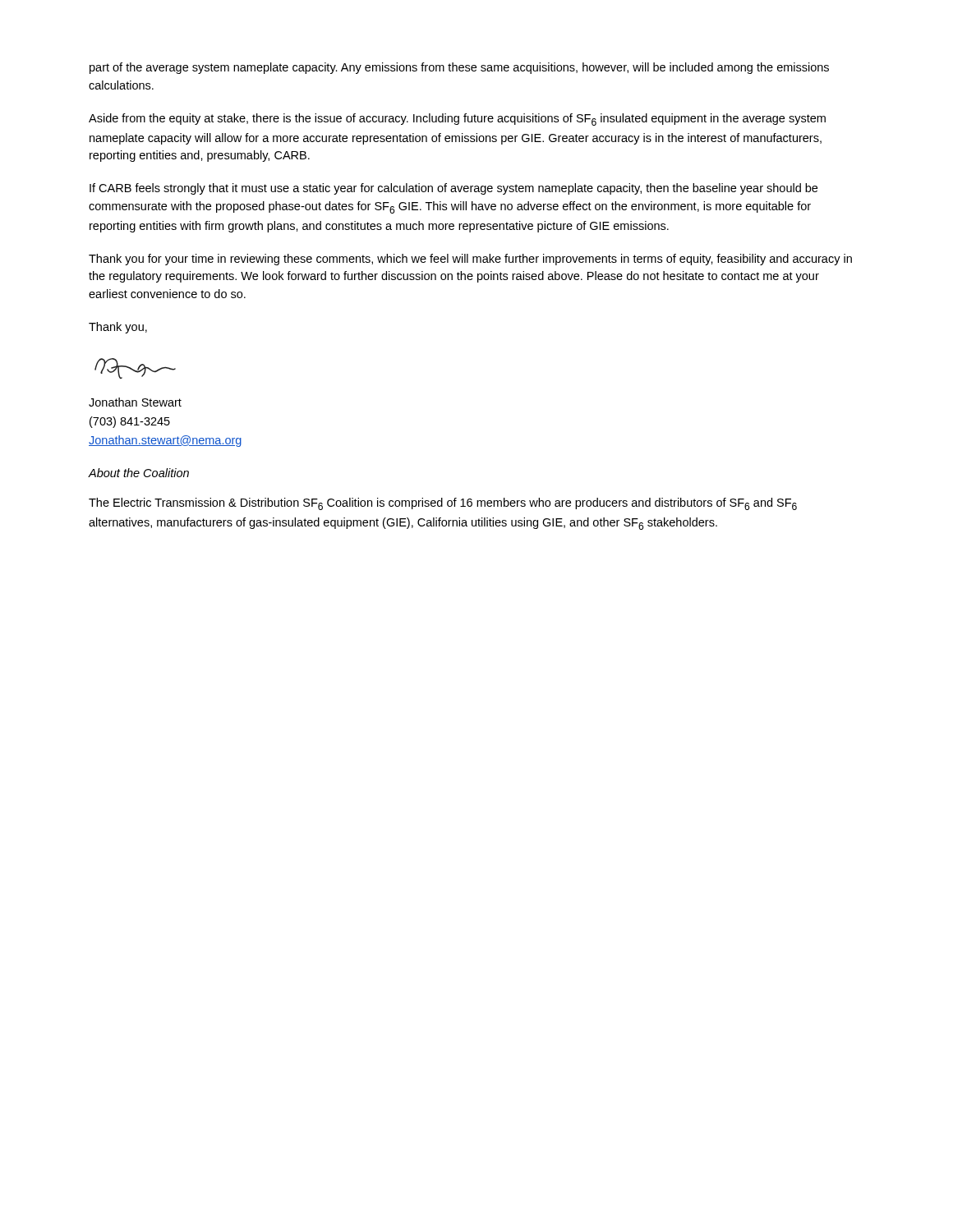Image resolution: width=953 pixels, height=1232 pixels.
Task: Point to the block beginning "part of the average system nameplate capacity. Any"
Action: [459, 76]
